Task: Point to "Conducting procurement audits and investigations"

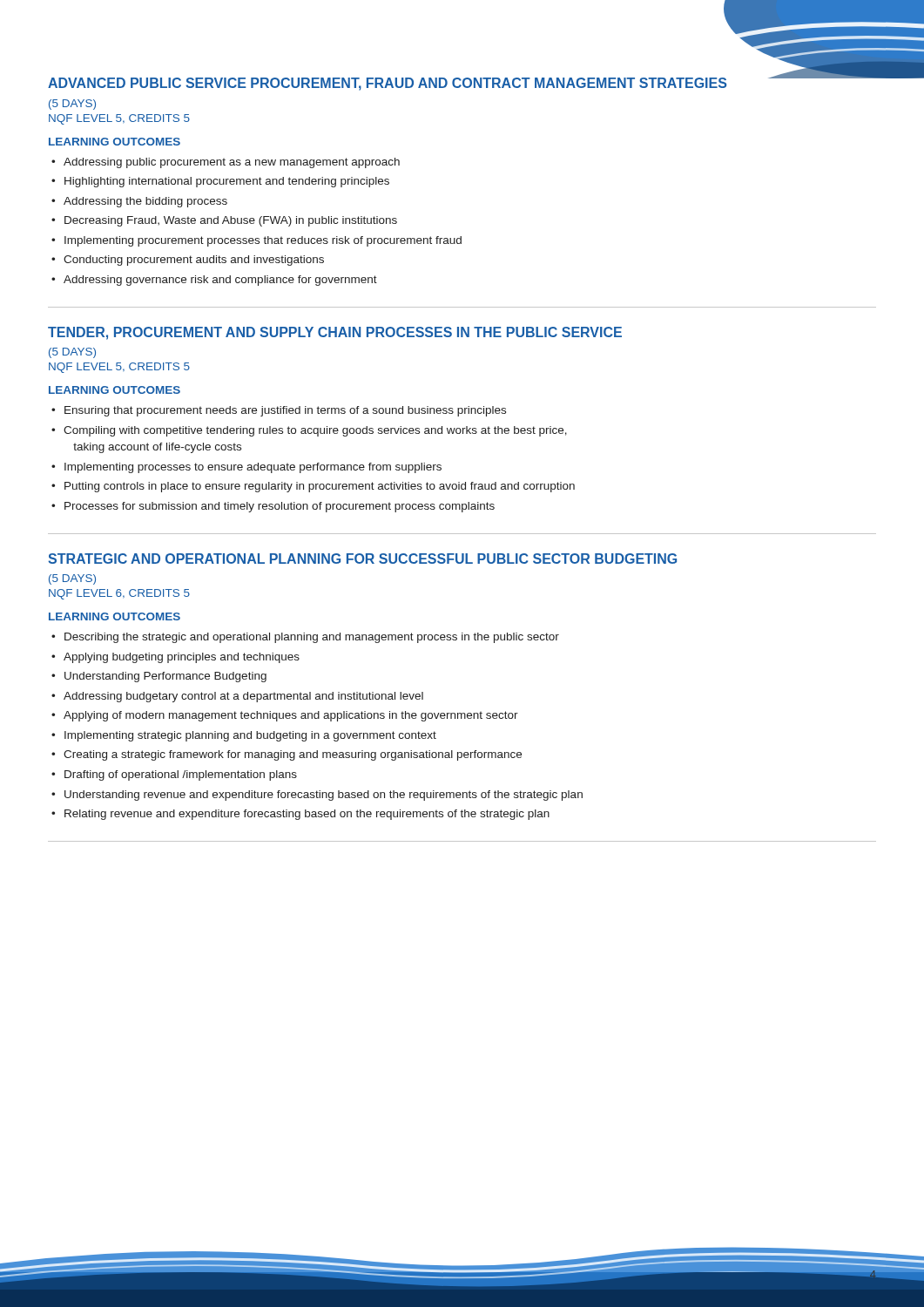Action: [194, 260]
